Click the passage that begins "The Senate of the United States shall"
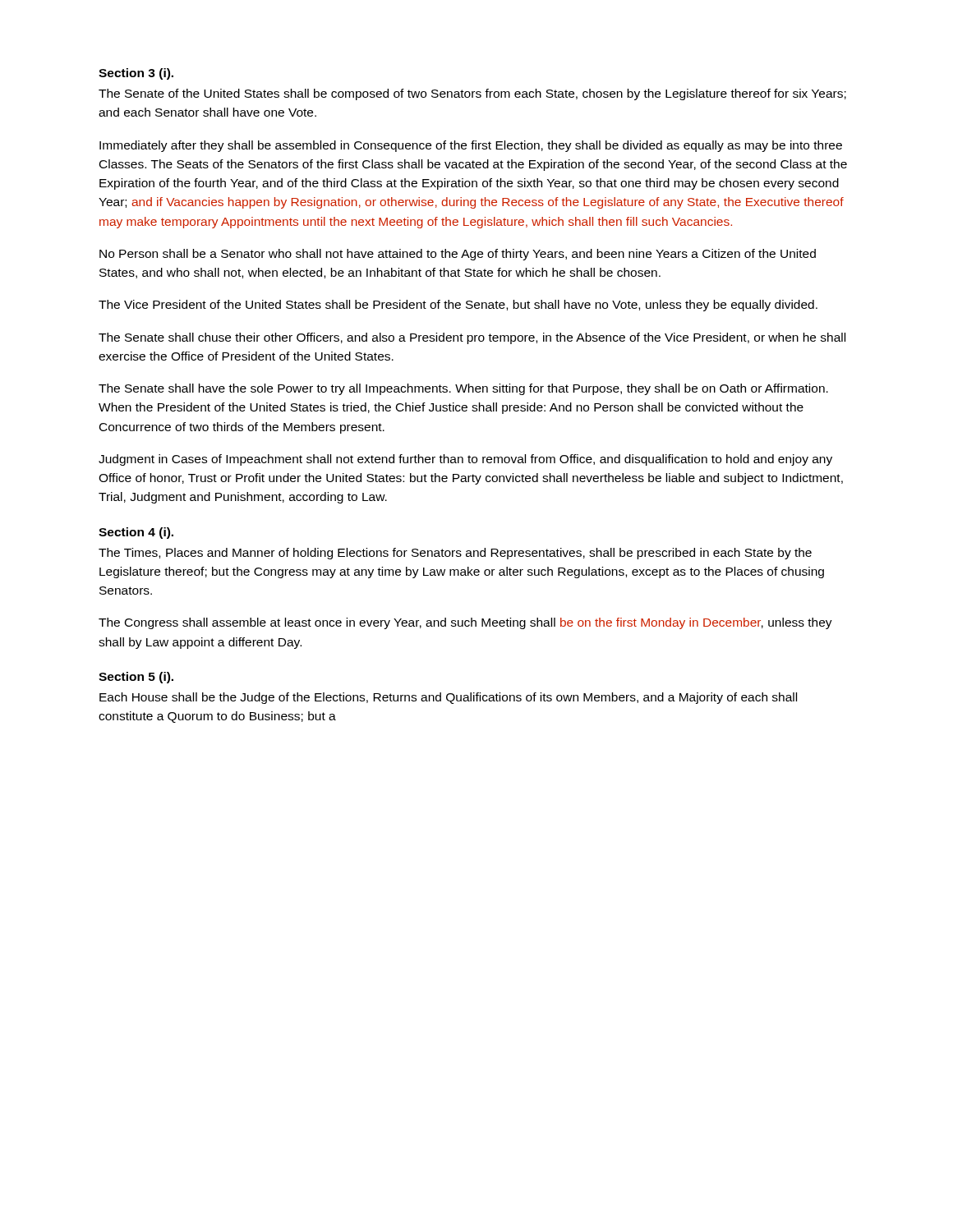This screenshot has height=1232, width=953. (473, 103)
